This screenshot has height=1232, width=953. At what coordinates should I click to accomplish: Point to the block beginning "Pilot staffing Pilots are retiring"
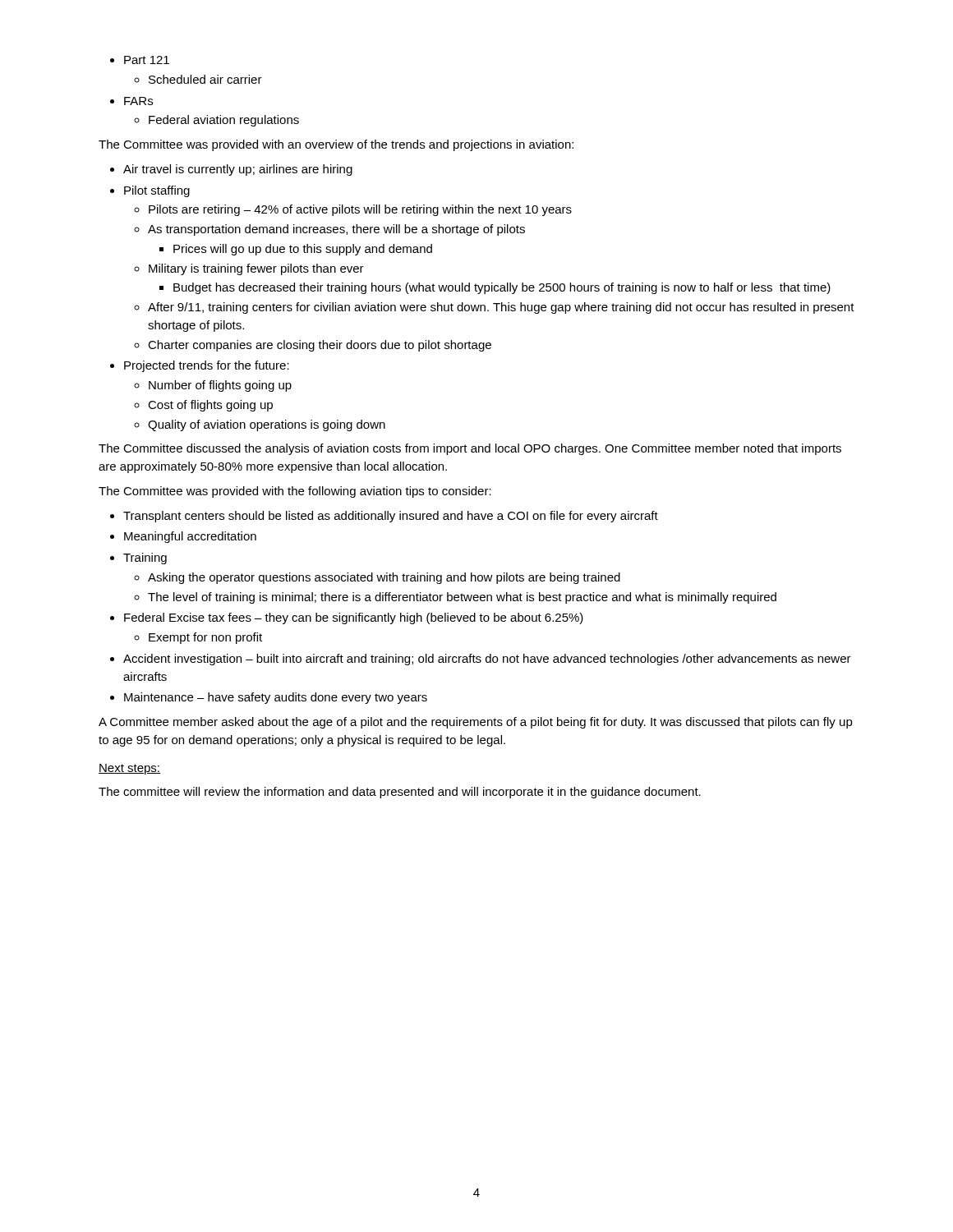pyautogui.click(x=150, y=191)
